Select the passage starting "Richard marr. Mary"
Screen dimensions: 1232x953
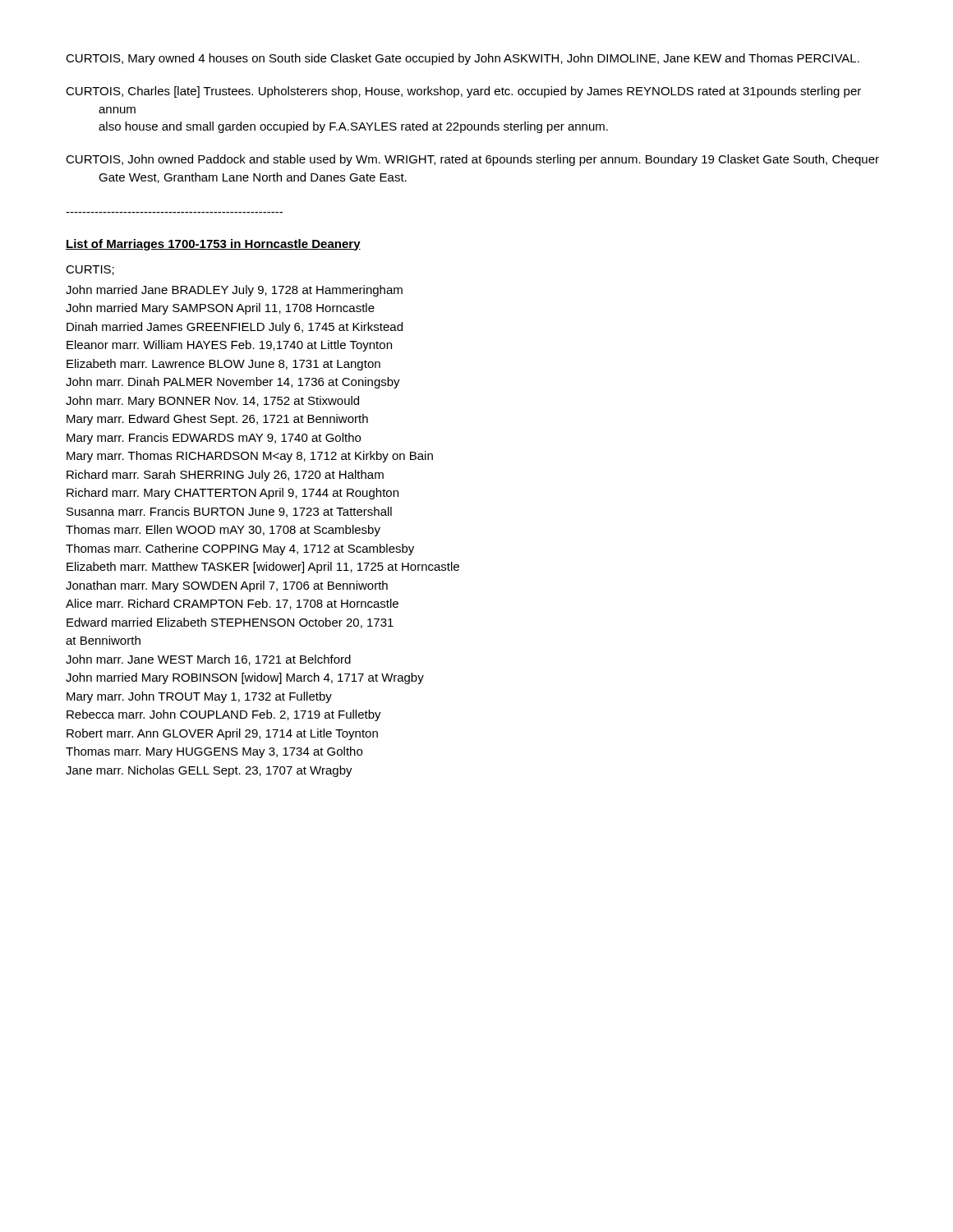(x=233, y=492)
